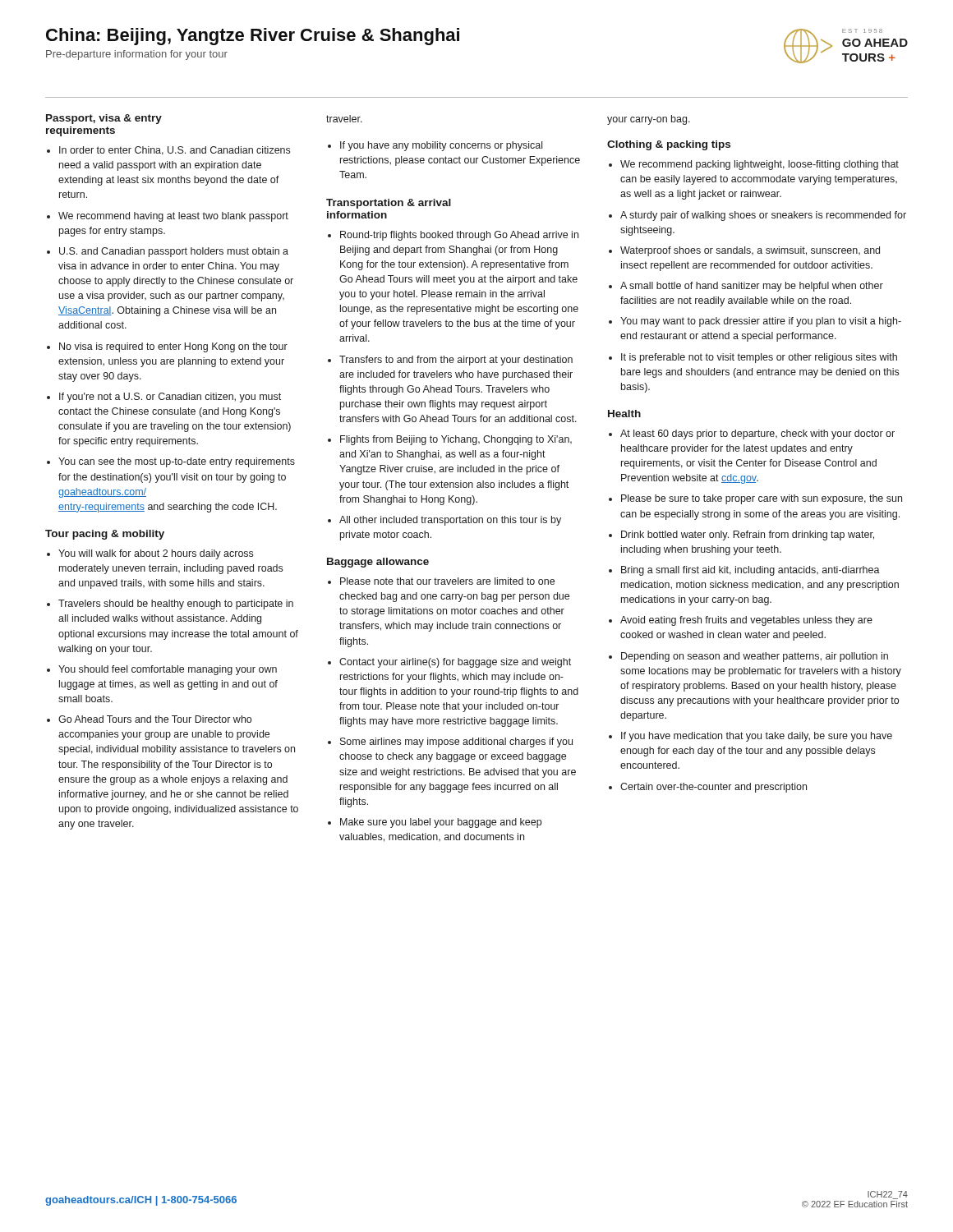Locate the region starting "At least 60 days prior to departure, check"
953x1232 pixels.
(758, 456)
